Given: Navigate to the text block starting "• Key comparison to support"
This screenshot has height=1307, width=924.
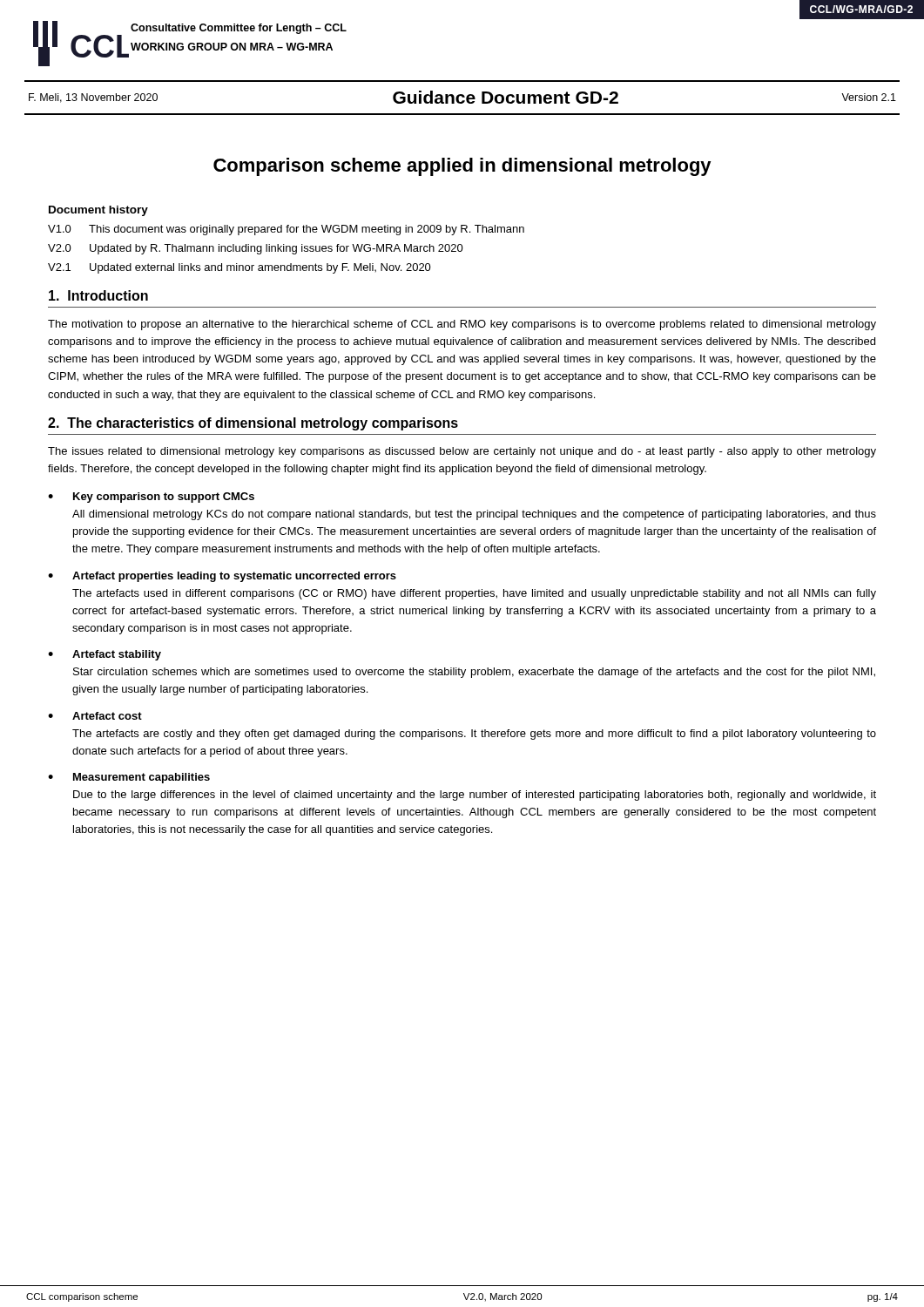Looking at the screenshot, I should point(462,523).
